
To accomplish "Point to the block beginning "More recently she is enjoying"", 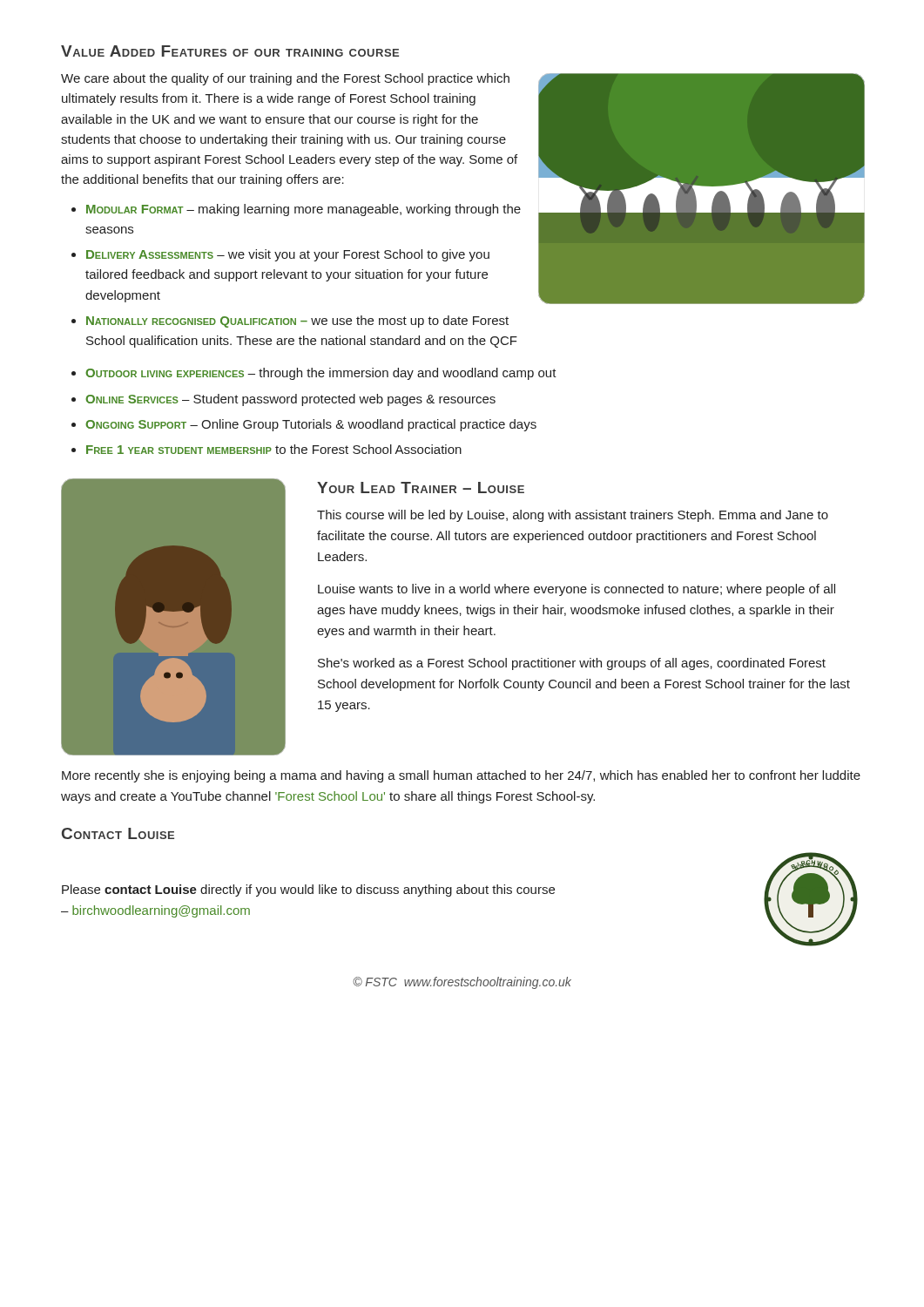I will (461, 786).
